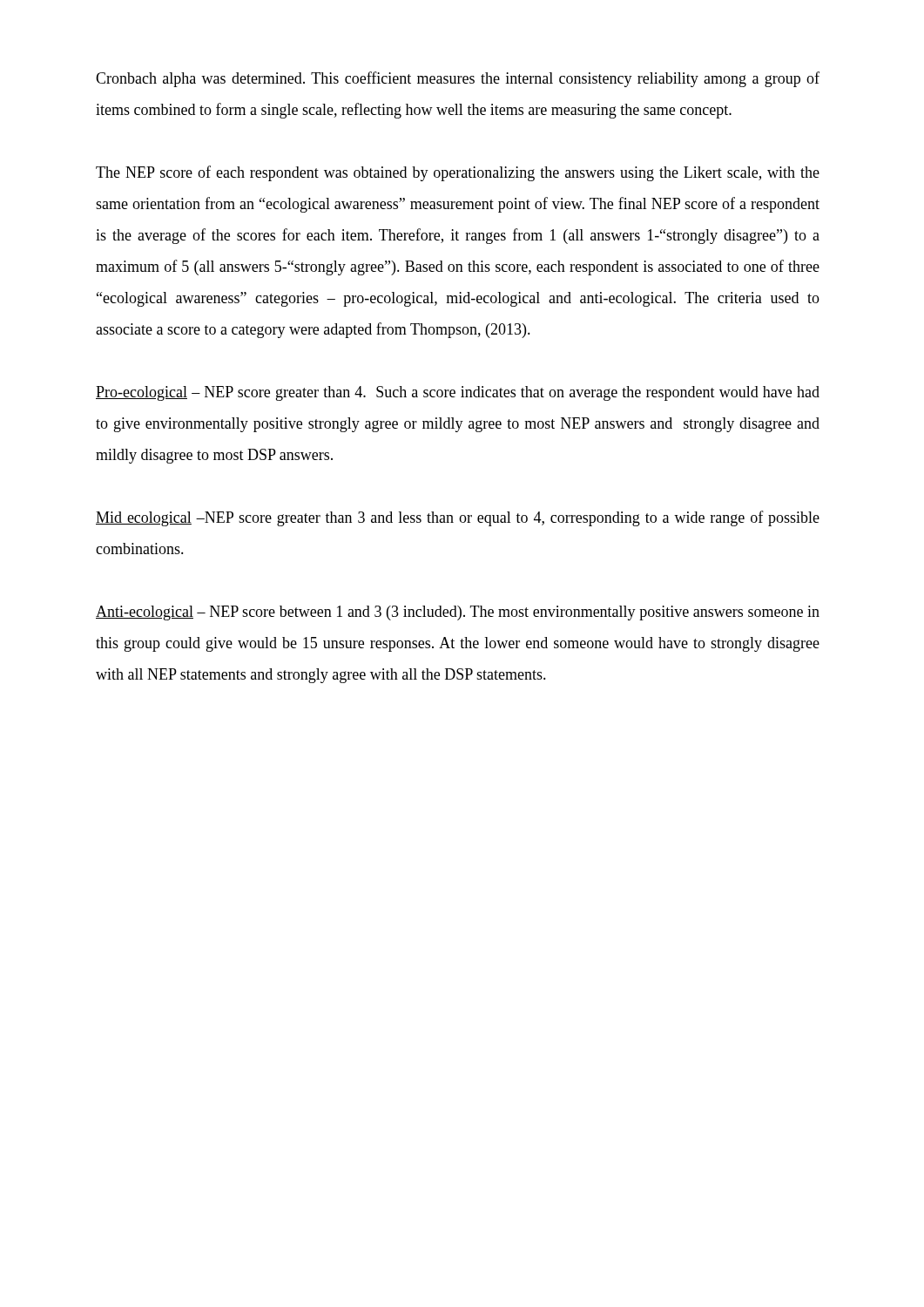Point to the block beginning "The NEP score of"
This screenshot has height=1307, width=924.
pos(458,251)
